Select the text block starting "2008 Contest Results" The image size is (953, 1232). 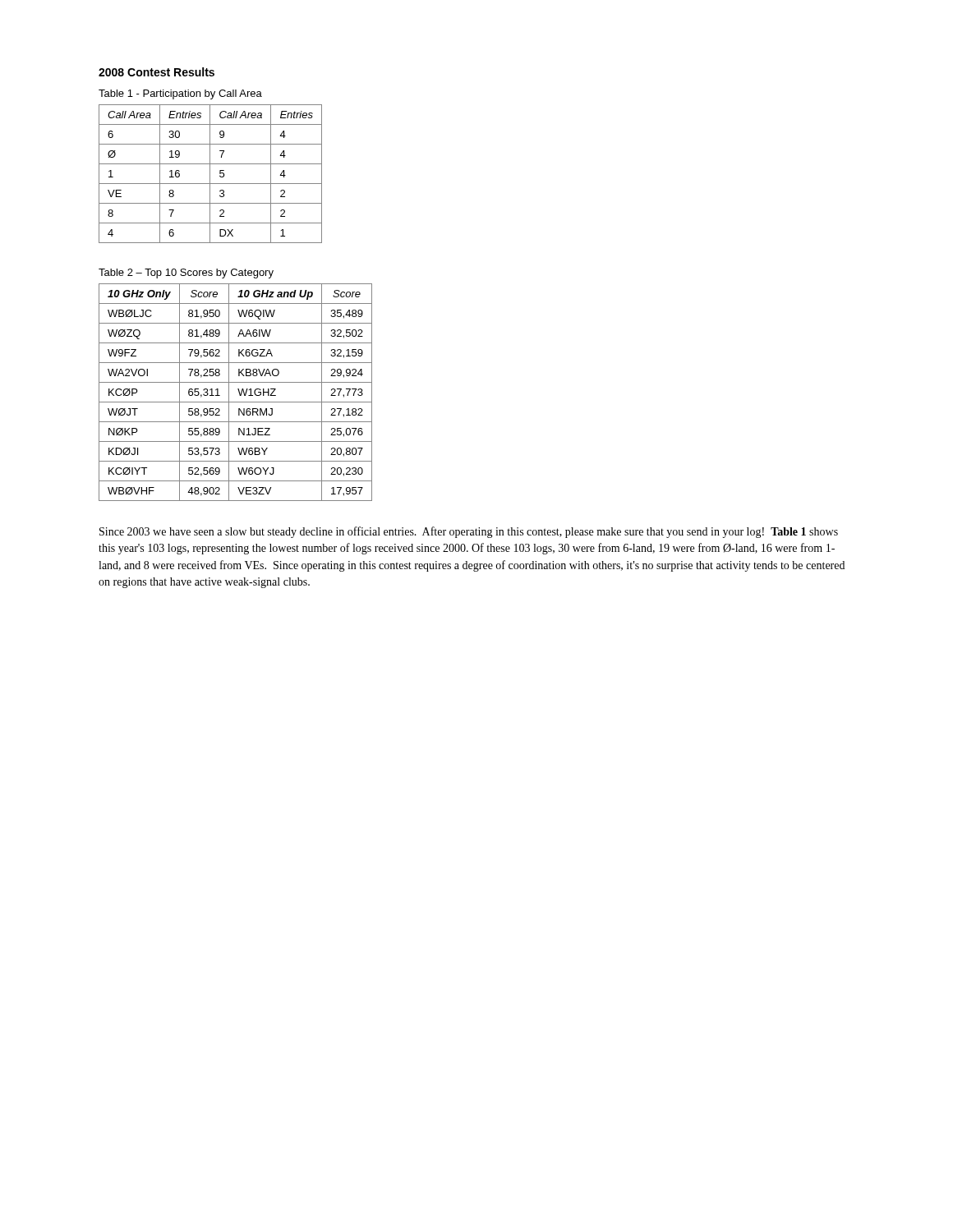click(157, 72)
